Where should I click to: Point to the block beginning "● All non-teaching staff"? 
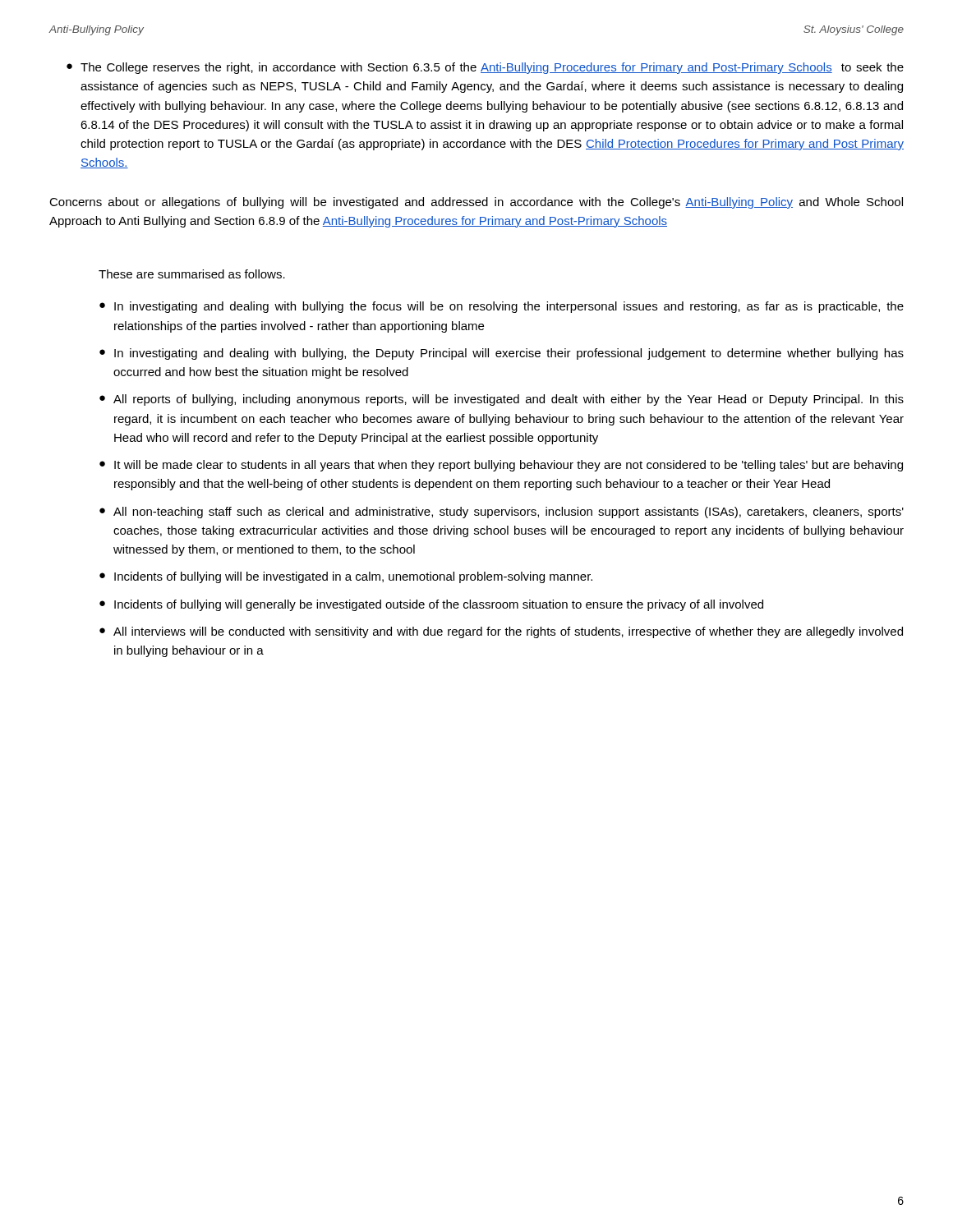501,530
